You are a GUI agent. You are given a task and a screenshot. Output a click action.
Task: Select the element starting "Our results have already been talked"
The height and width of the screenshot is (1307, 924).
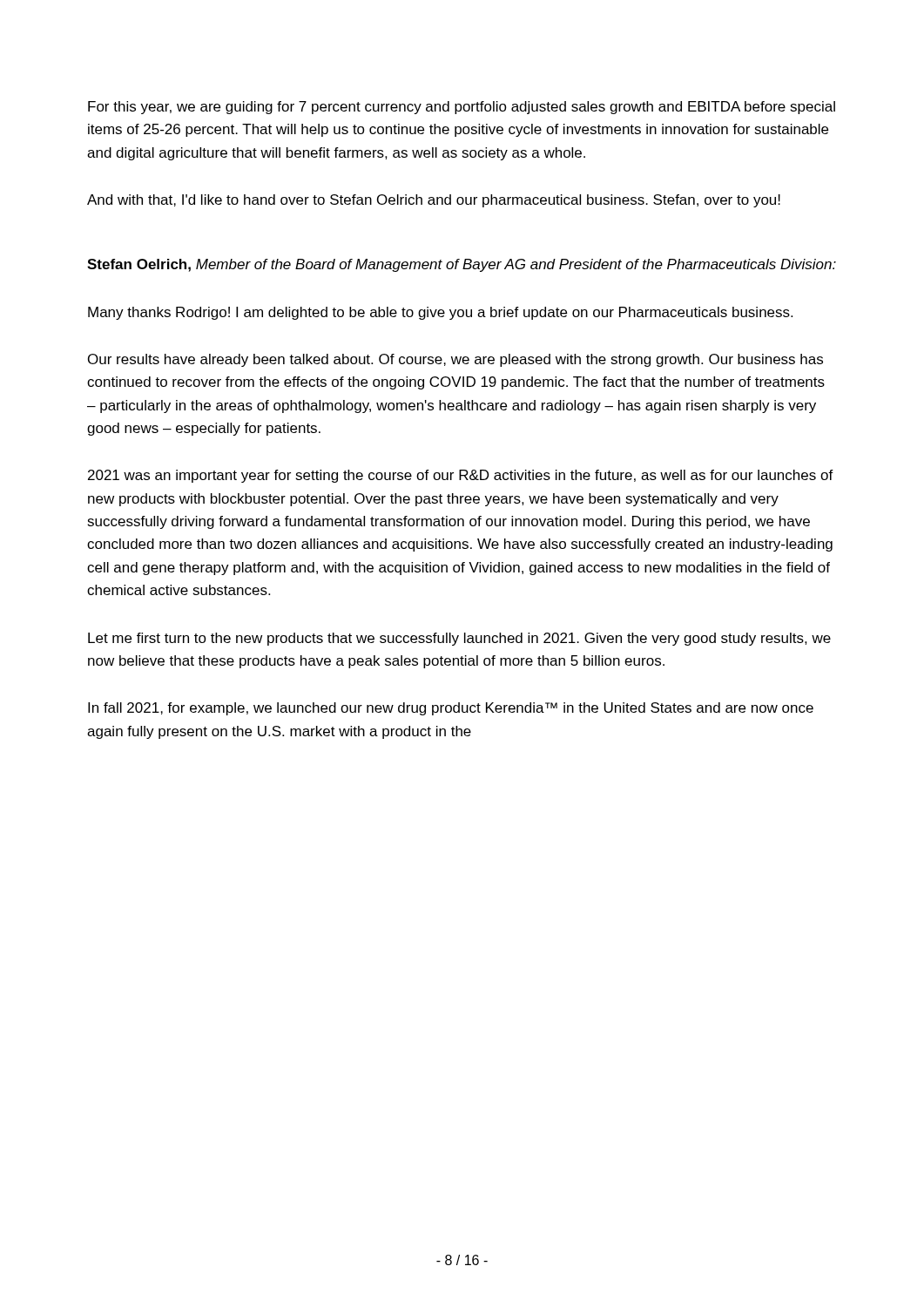click(x=456, y=394)
